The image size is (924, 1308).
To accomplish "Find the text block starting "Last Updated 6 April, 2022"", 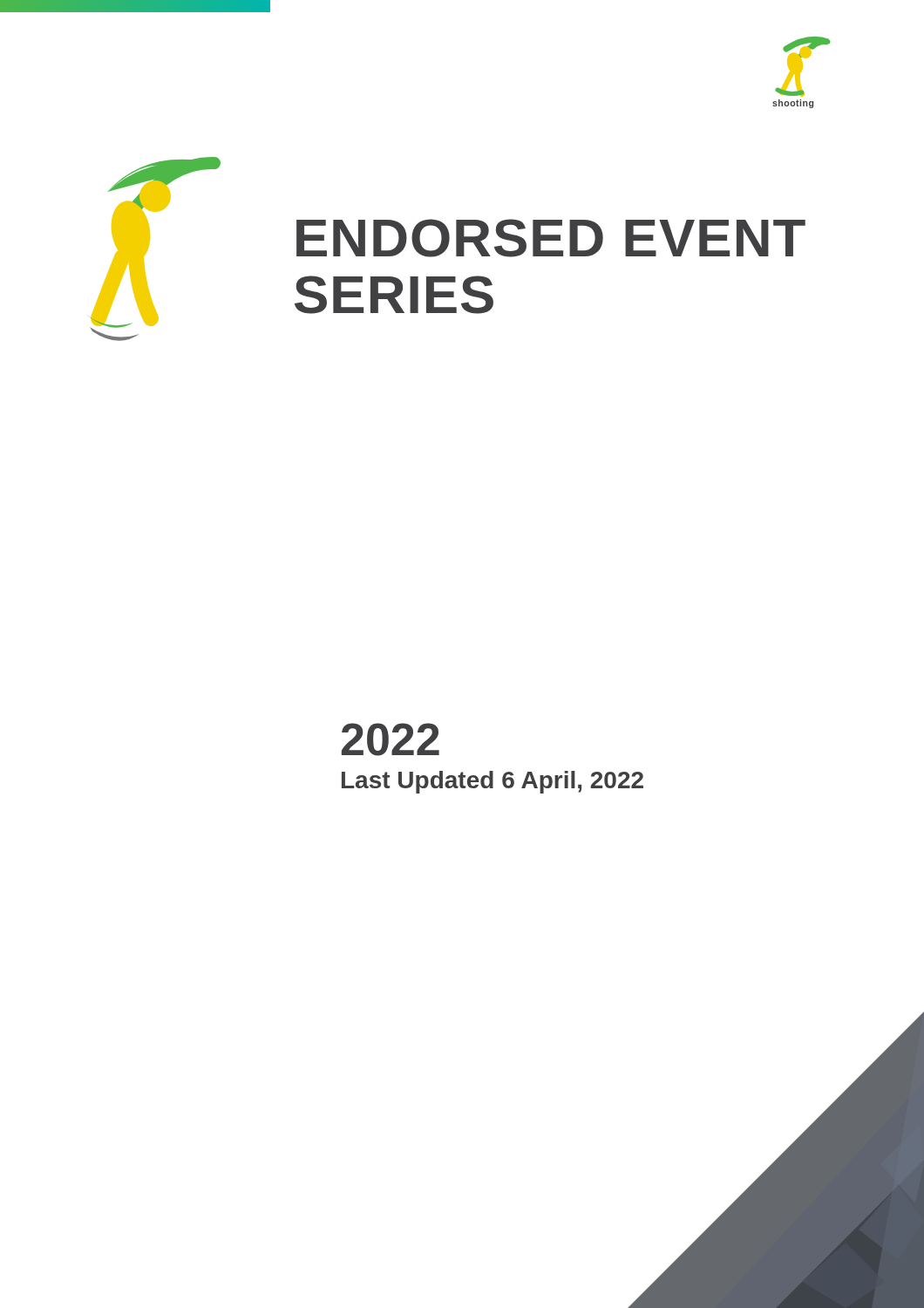I will coord(492,780).
